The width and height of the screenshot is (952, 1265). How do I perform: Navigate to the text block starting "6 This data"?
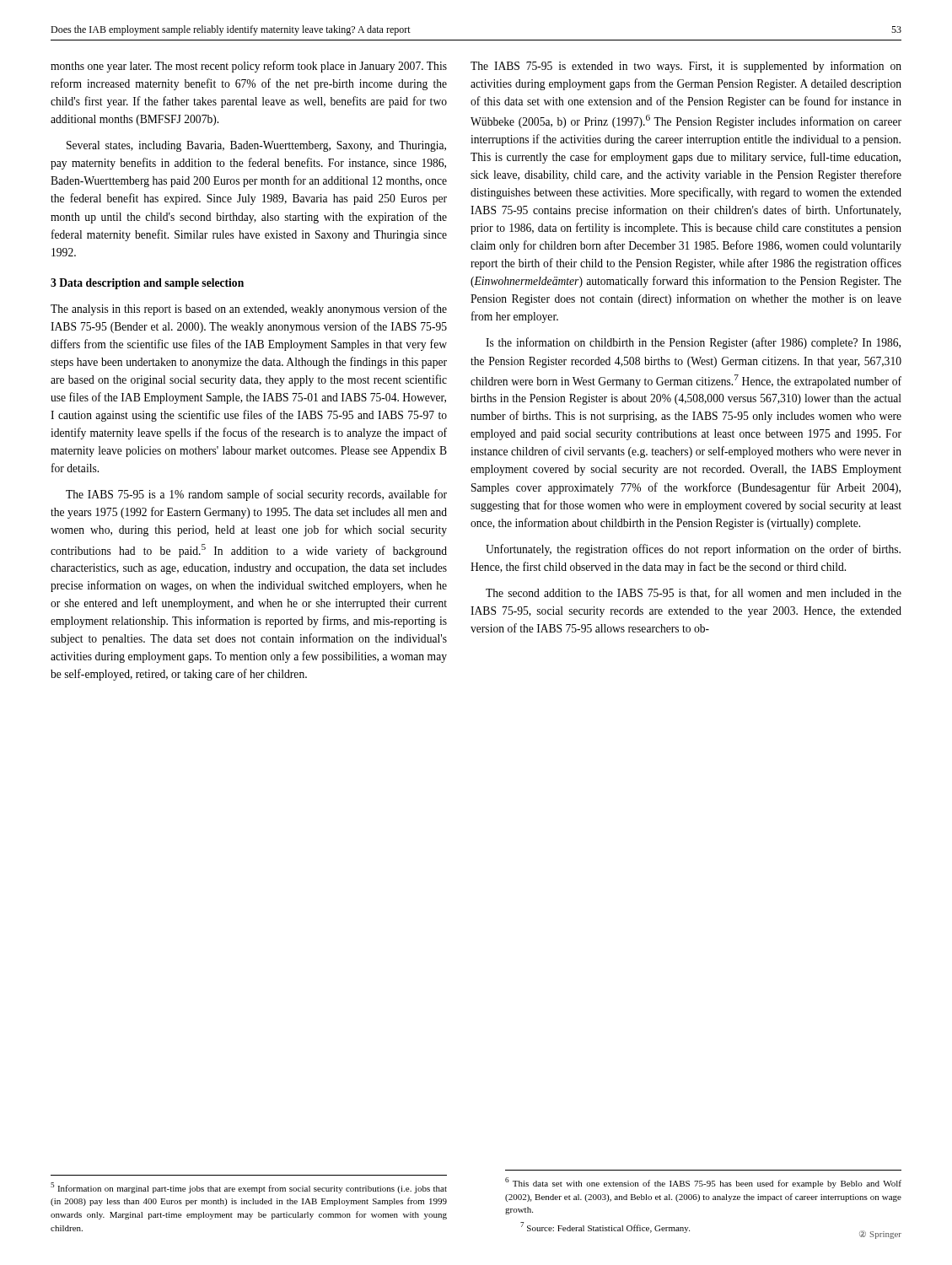click(x=703, y=1205)
